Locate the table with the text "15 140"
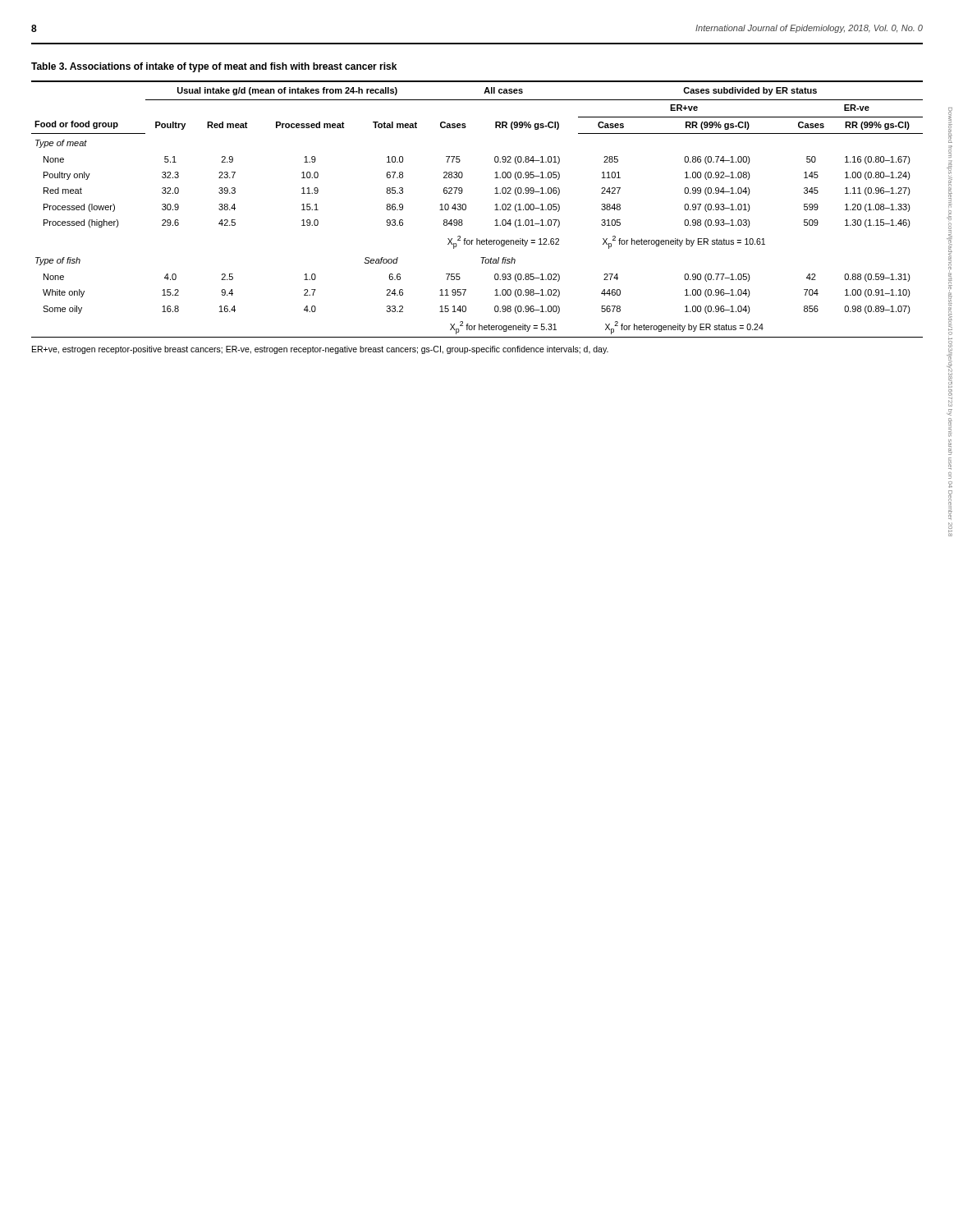The width and height of the screenshot is (954, 1232). coord(477,218)
